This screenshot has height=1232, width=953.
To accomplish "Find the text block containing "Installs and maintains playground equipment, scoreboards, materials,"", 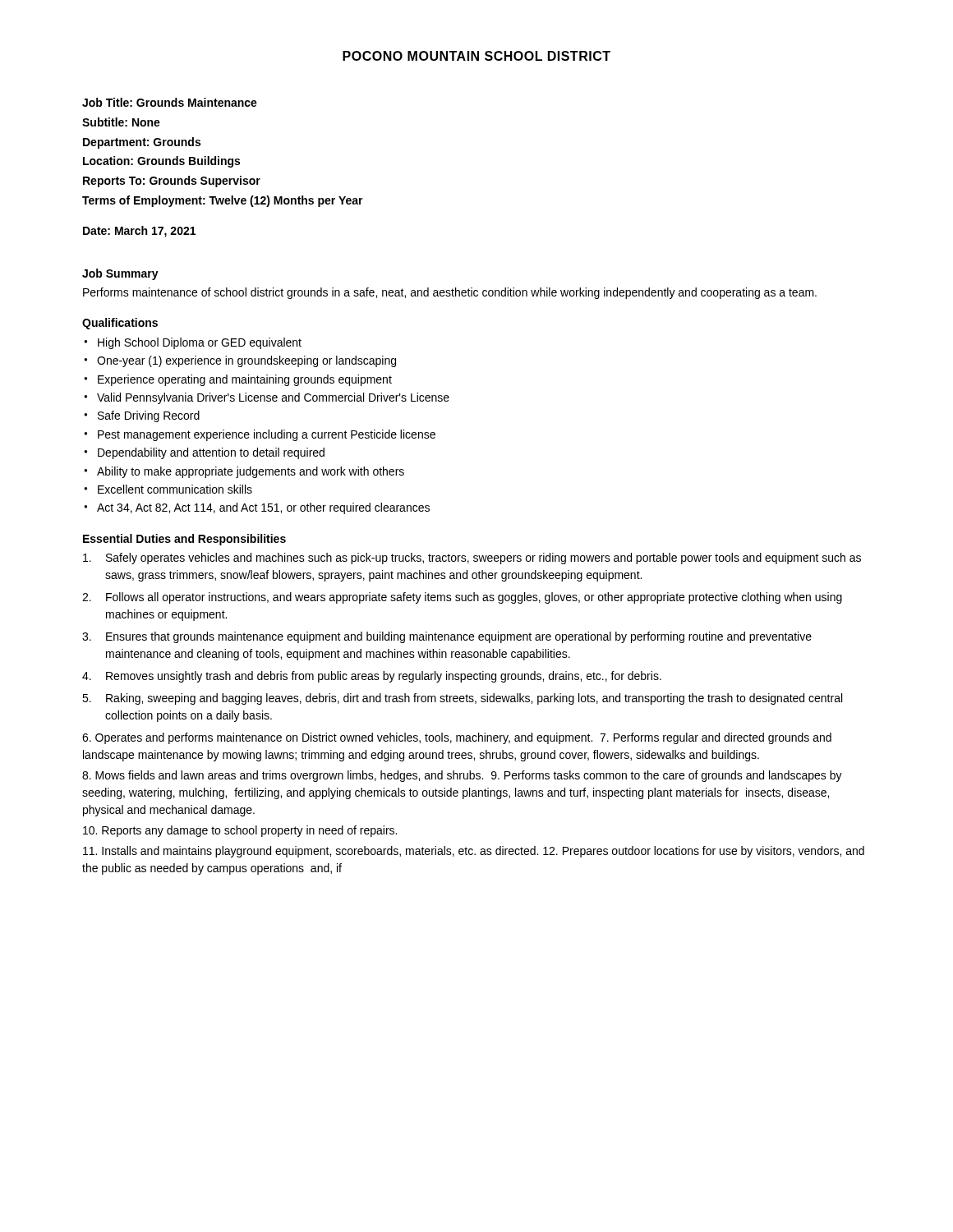I will 473,859.
